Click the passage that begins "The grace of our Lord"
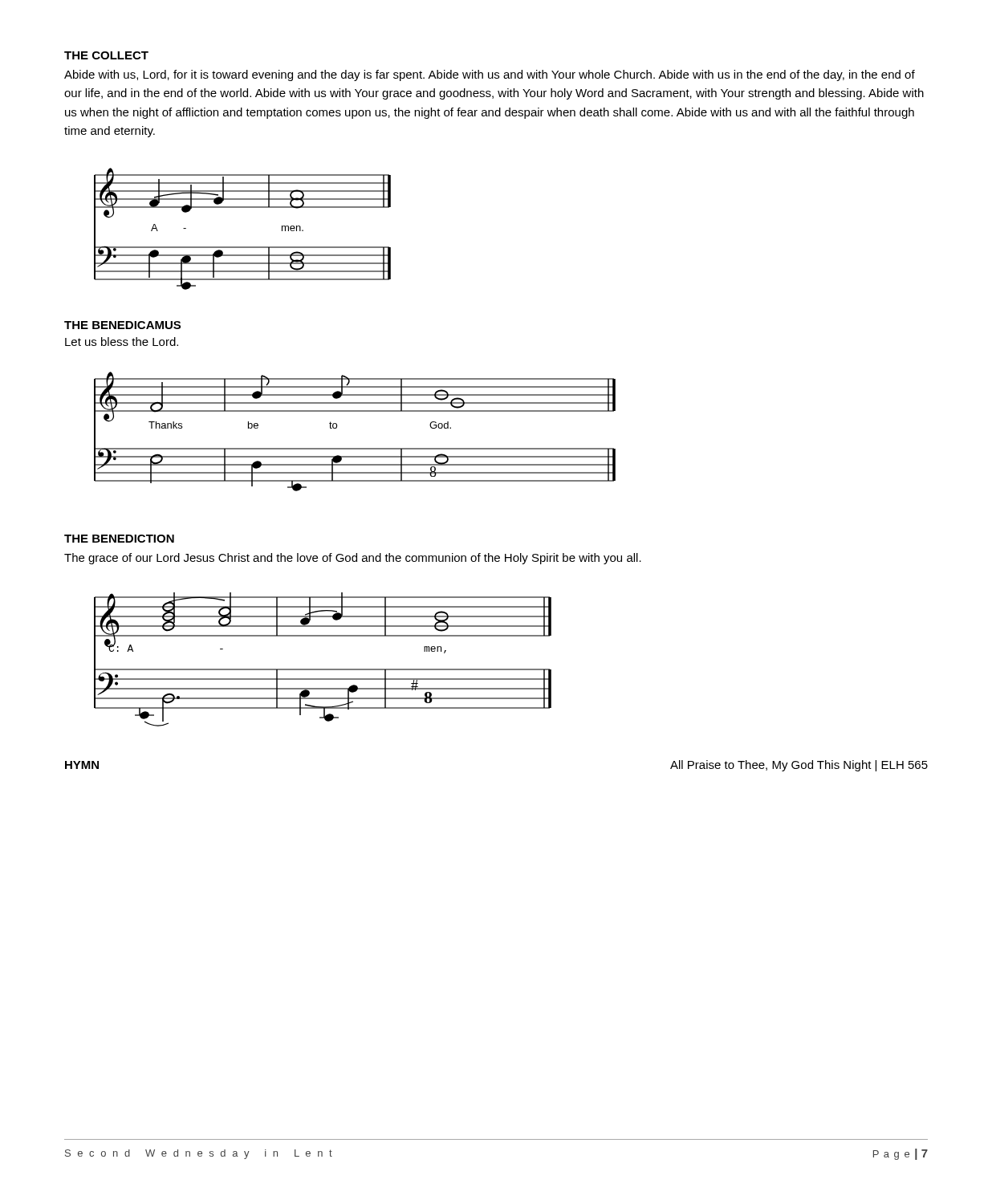The image size is (992, 1204). 353,557
